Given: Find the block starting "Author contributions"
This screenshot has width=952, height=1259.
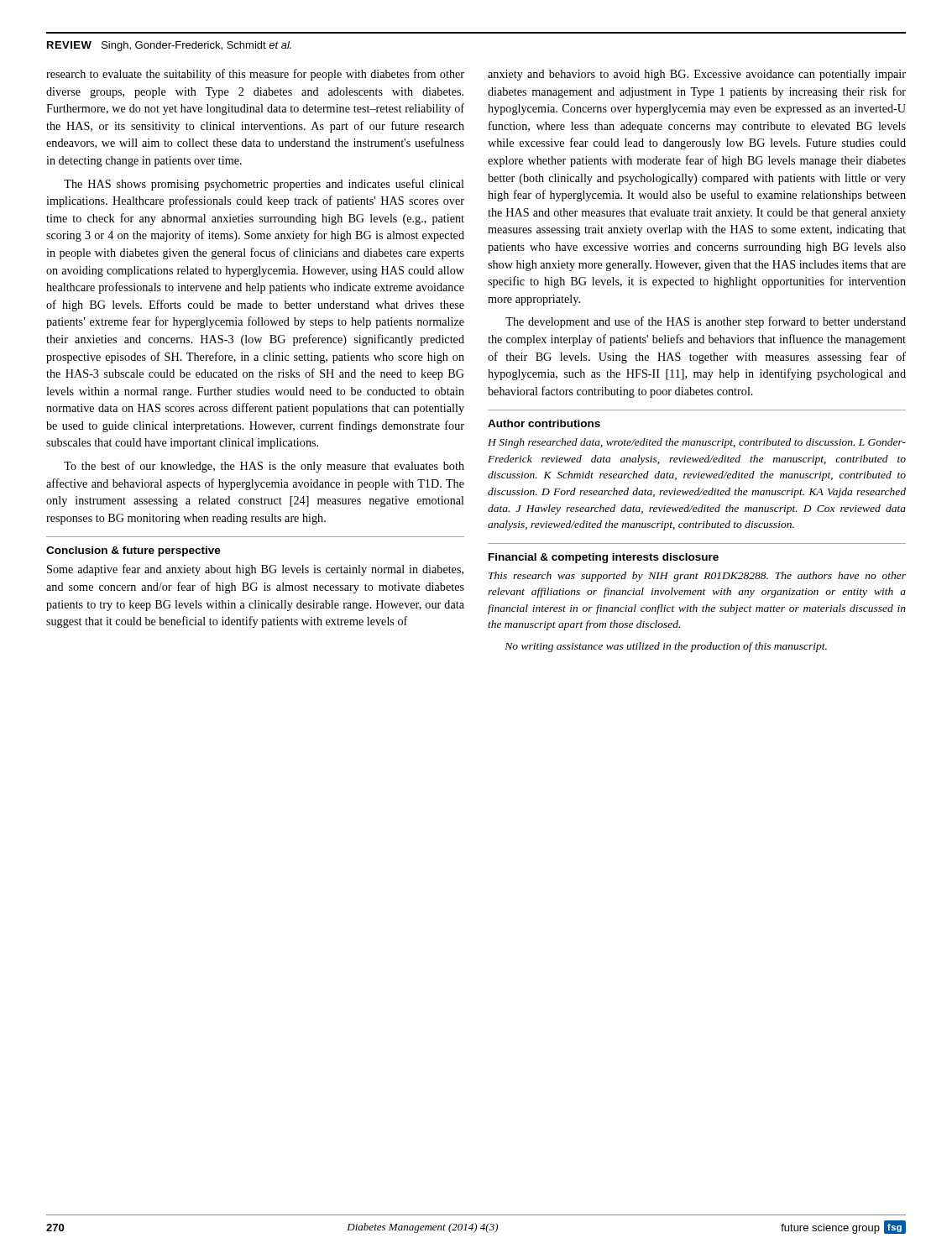Looking at the screenshot, I should (x=544, y=424).
